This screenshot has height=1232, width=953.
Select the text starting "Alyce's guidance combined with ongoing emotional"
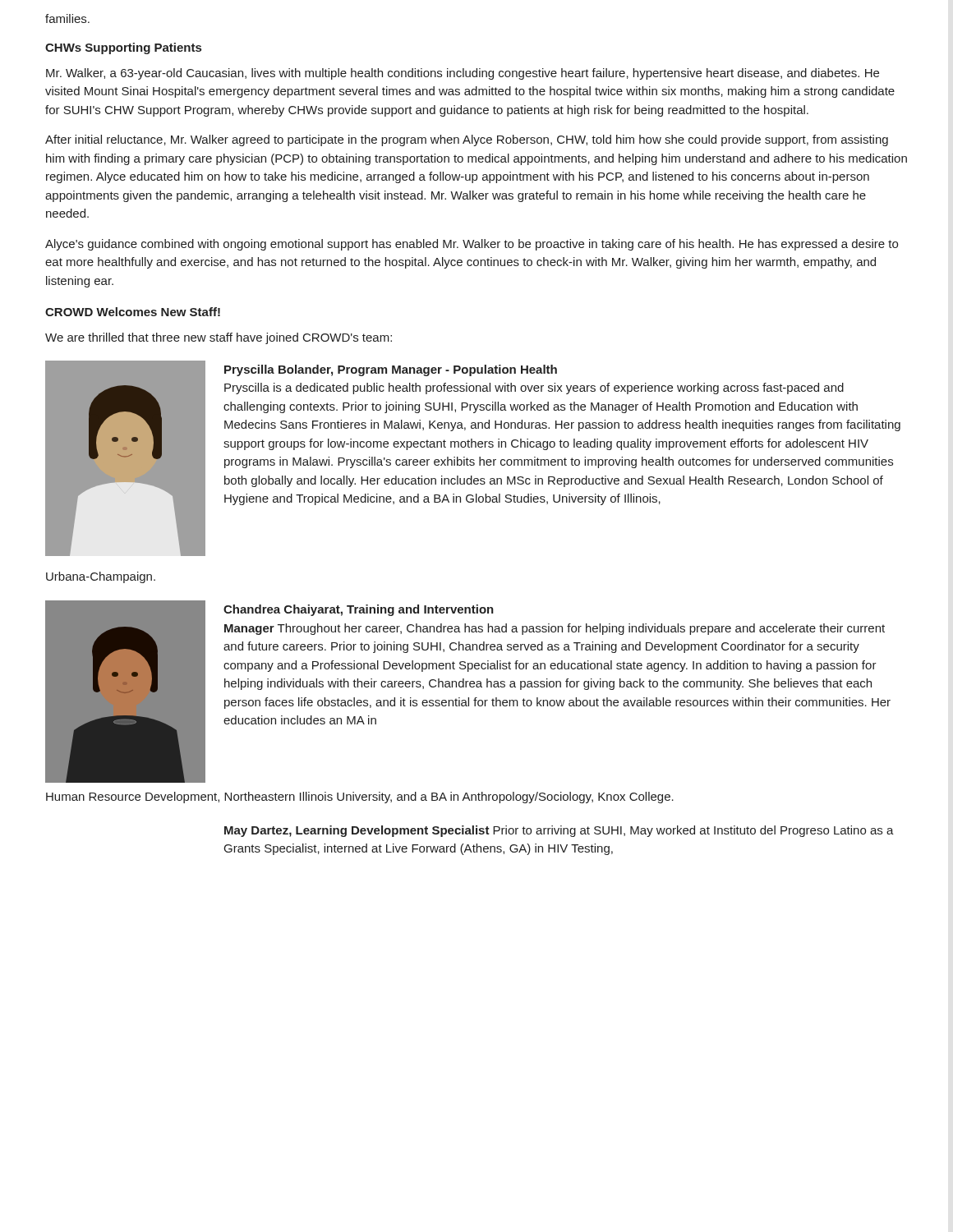click(472, 262)
